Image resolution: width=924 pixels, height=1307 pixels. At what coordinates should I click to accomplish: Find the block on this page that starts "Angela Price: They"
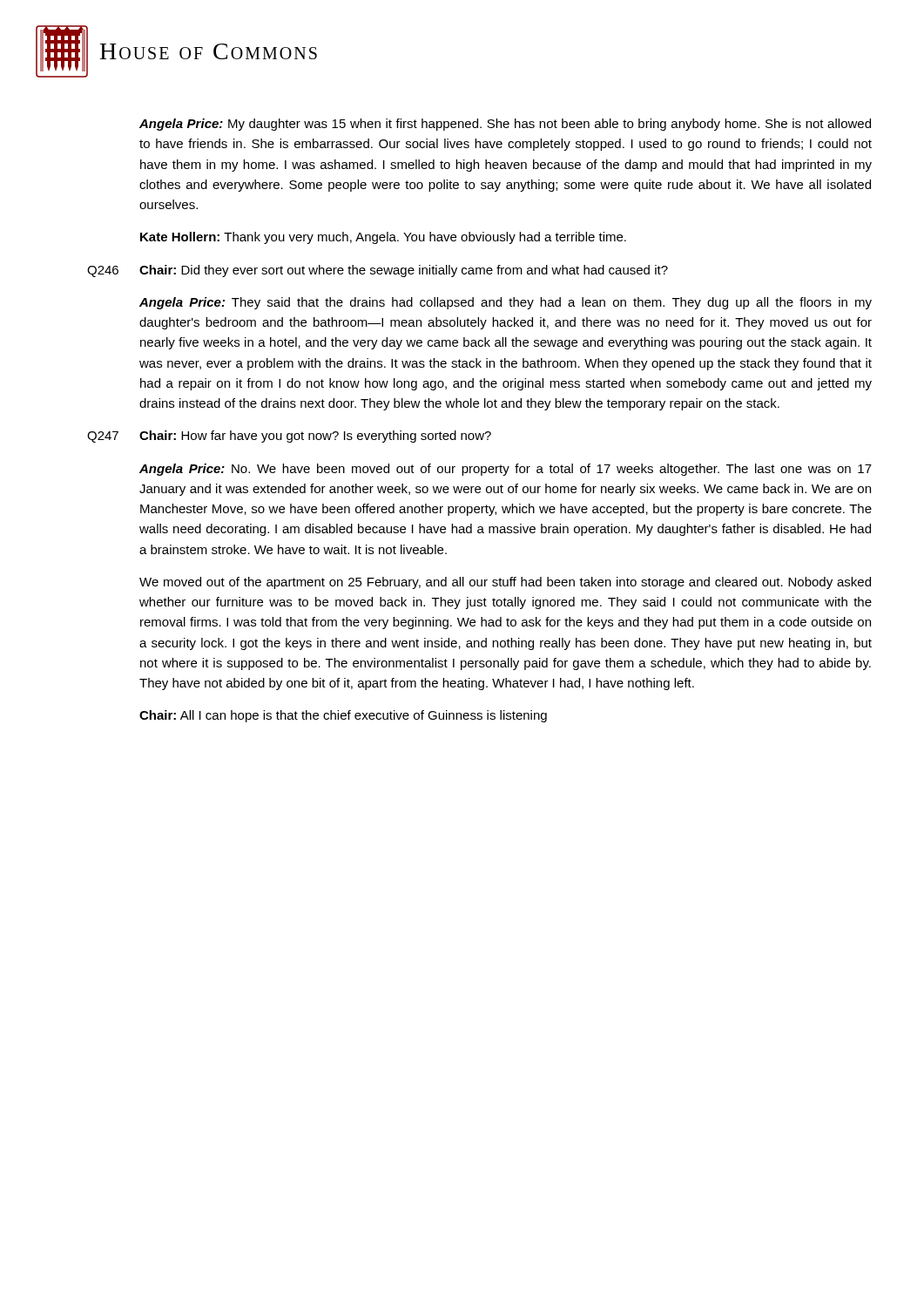(506, 352)
